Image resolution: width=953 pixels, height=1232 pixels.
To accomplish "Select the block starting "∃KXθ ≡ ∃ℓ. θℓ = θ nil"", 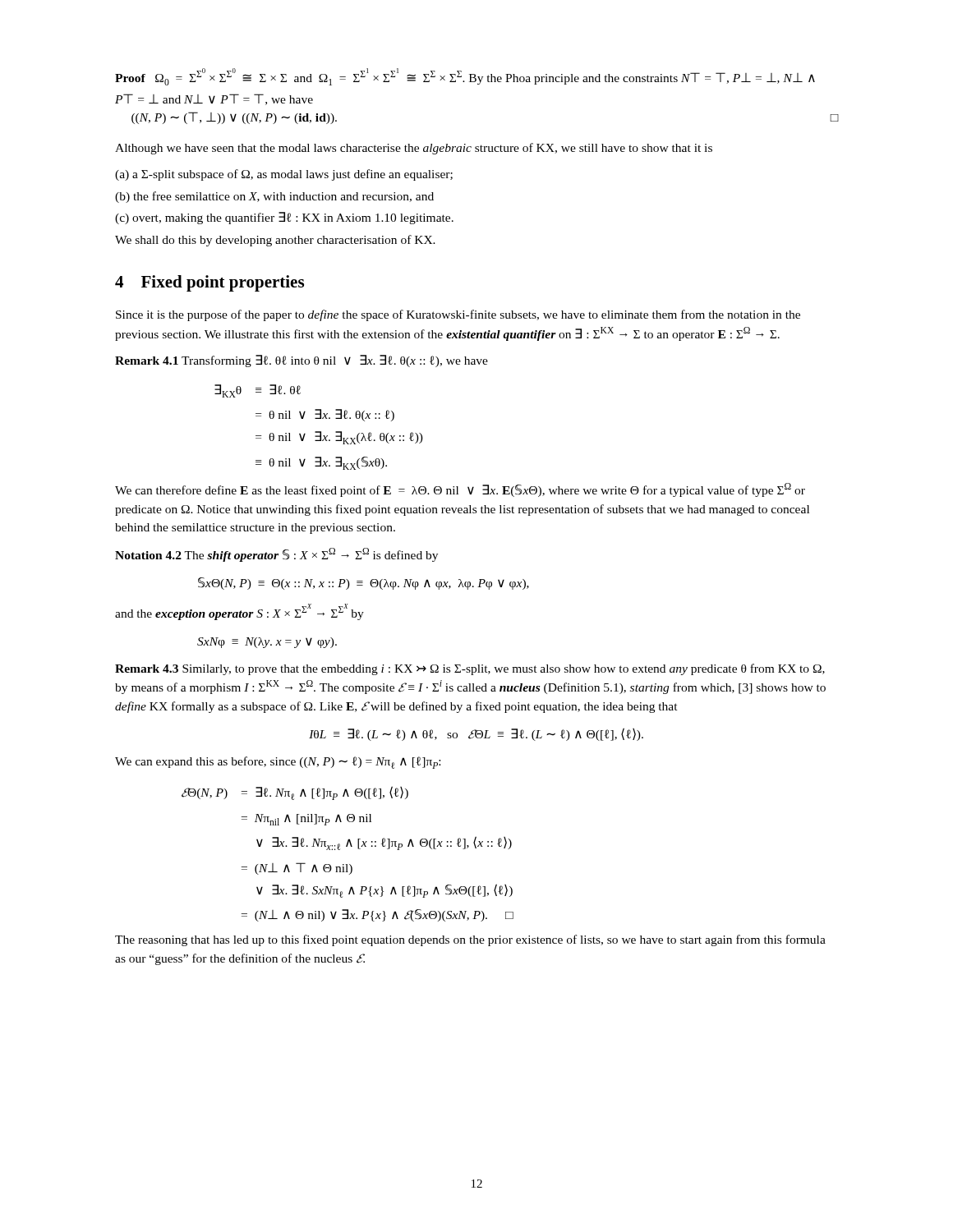I will [x=318, y=427].
